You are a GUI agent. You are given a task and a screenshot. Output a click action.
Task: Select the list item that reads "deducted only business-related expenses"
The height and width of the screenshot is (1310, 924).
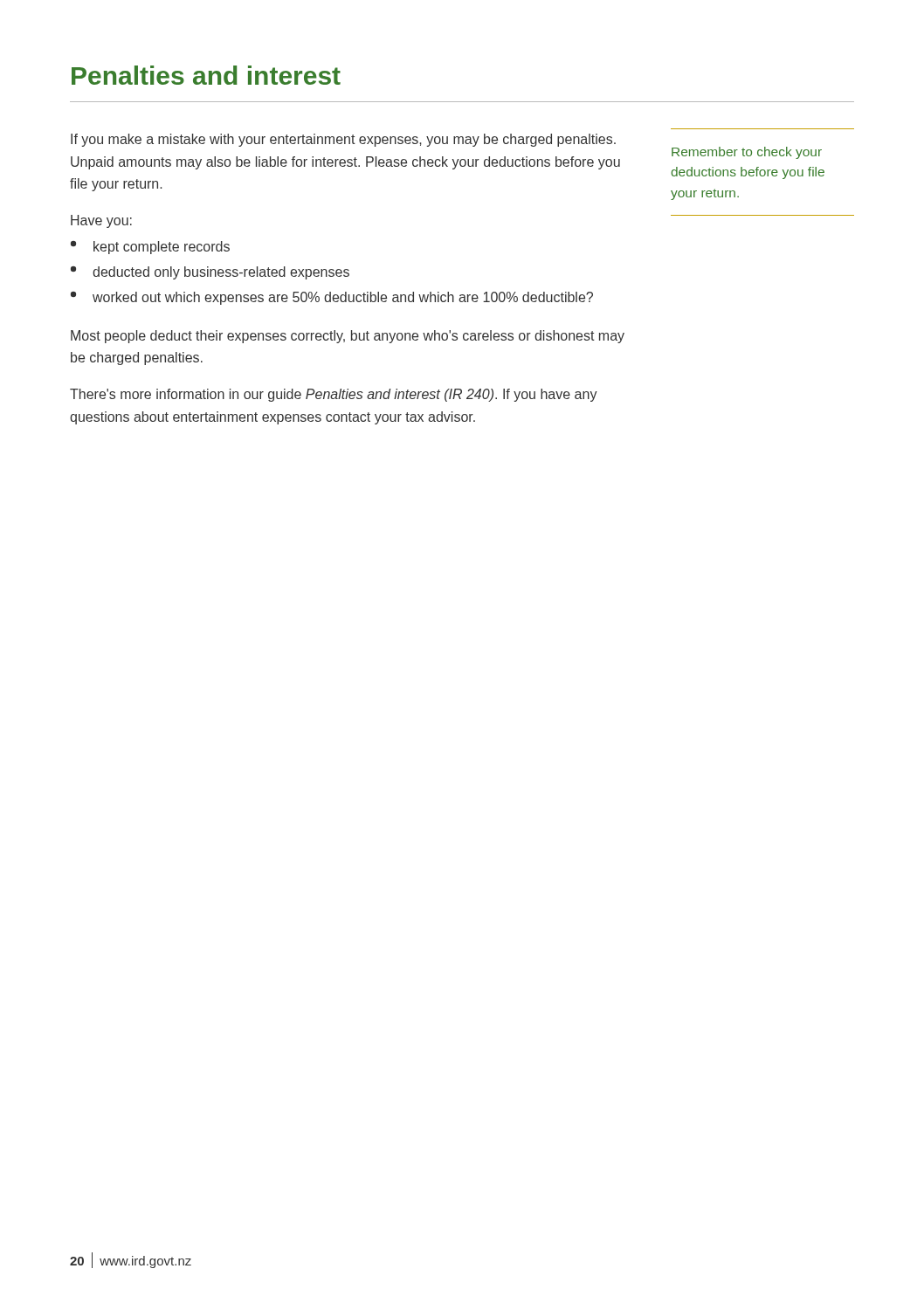point(210,273)
